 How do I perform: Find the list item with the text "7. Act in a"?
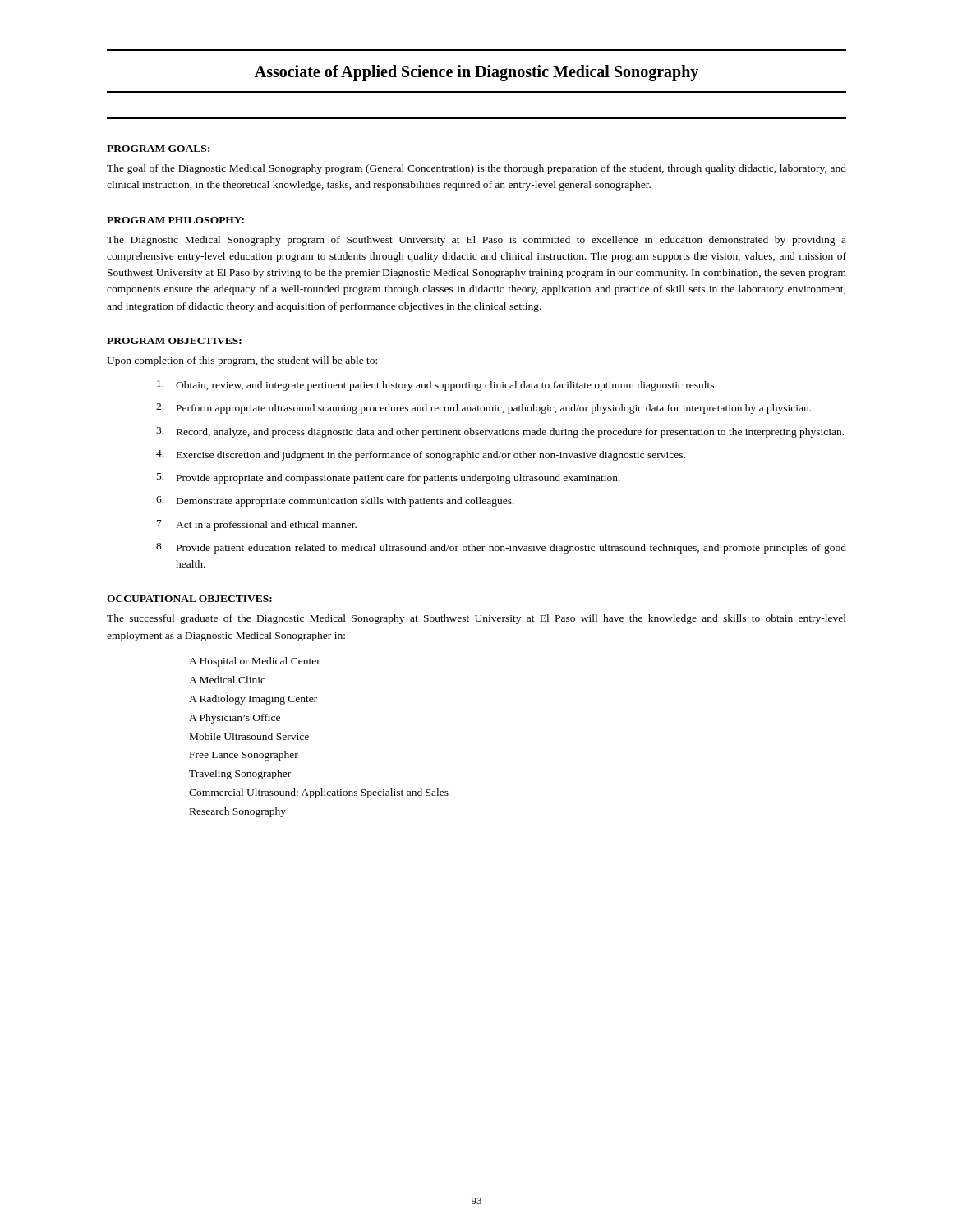(x=257, y=525)
